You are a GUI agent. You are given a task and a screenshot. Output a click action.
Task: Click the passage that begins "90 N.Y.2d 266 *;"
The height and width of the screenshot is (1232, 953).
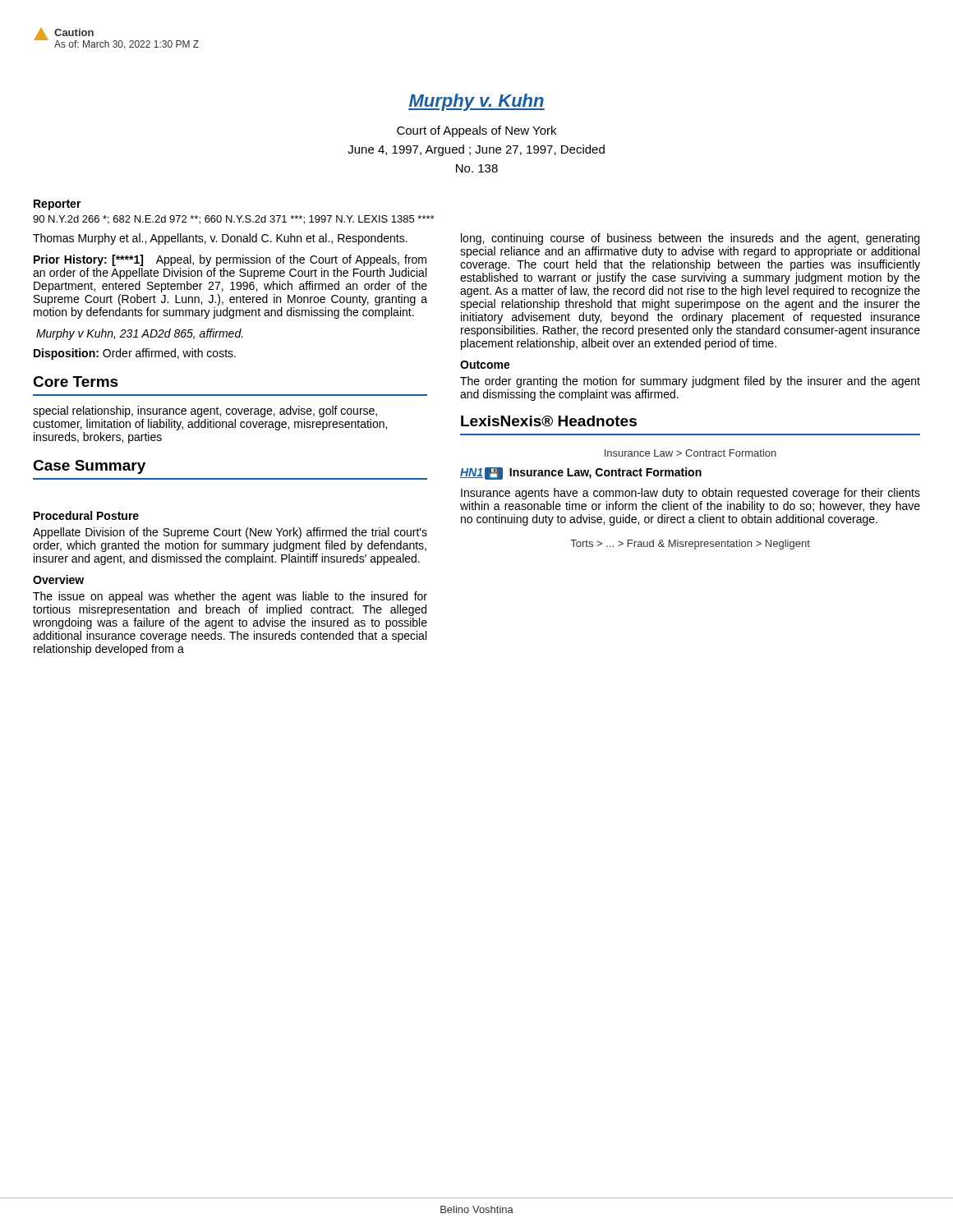coord(234,219)
